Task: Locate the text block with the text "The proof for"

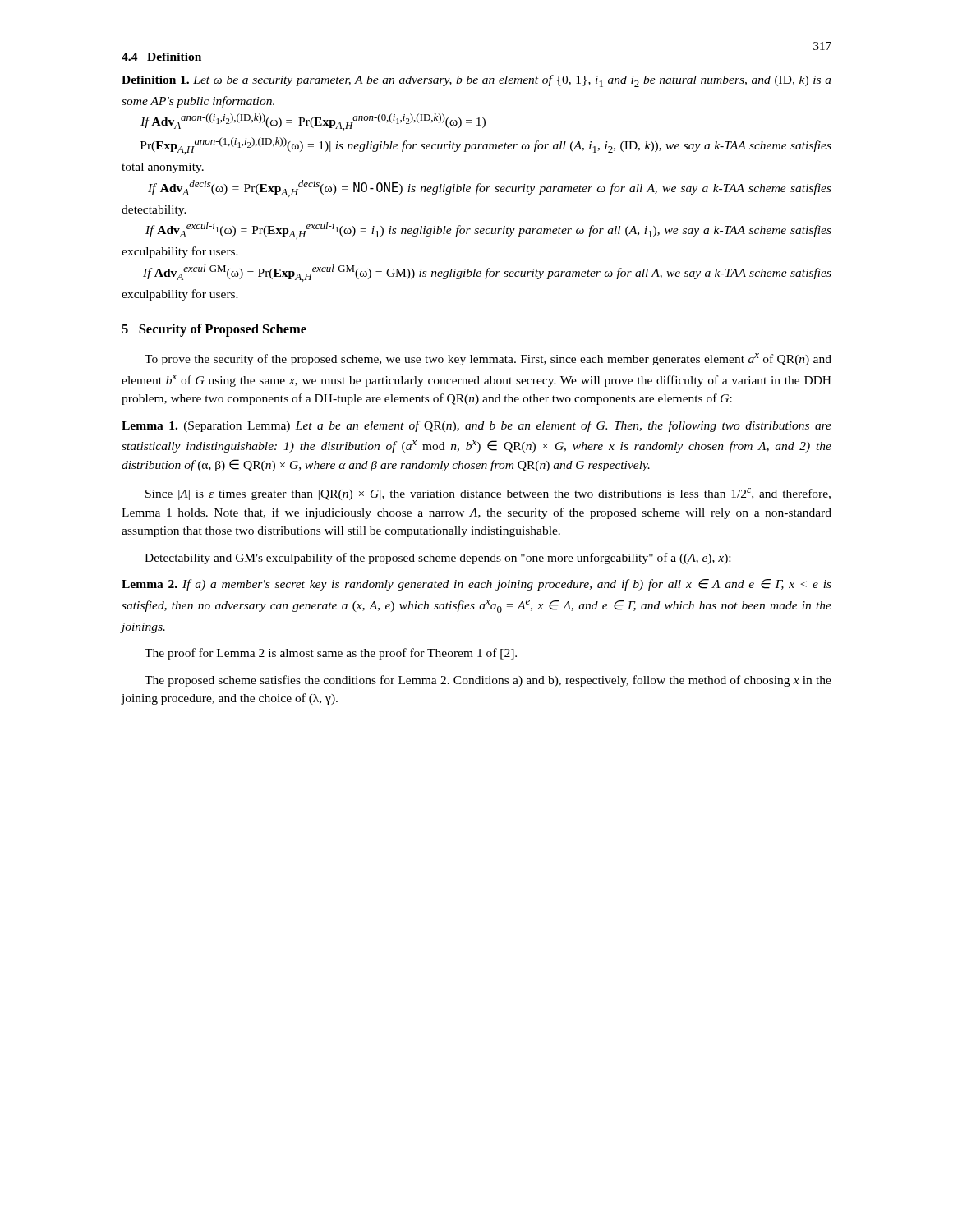Action: point(331,653)
